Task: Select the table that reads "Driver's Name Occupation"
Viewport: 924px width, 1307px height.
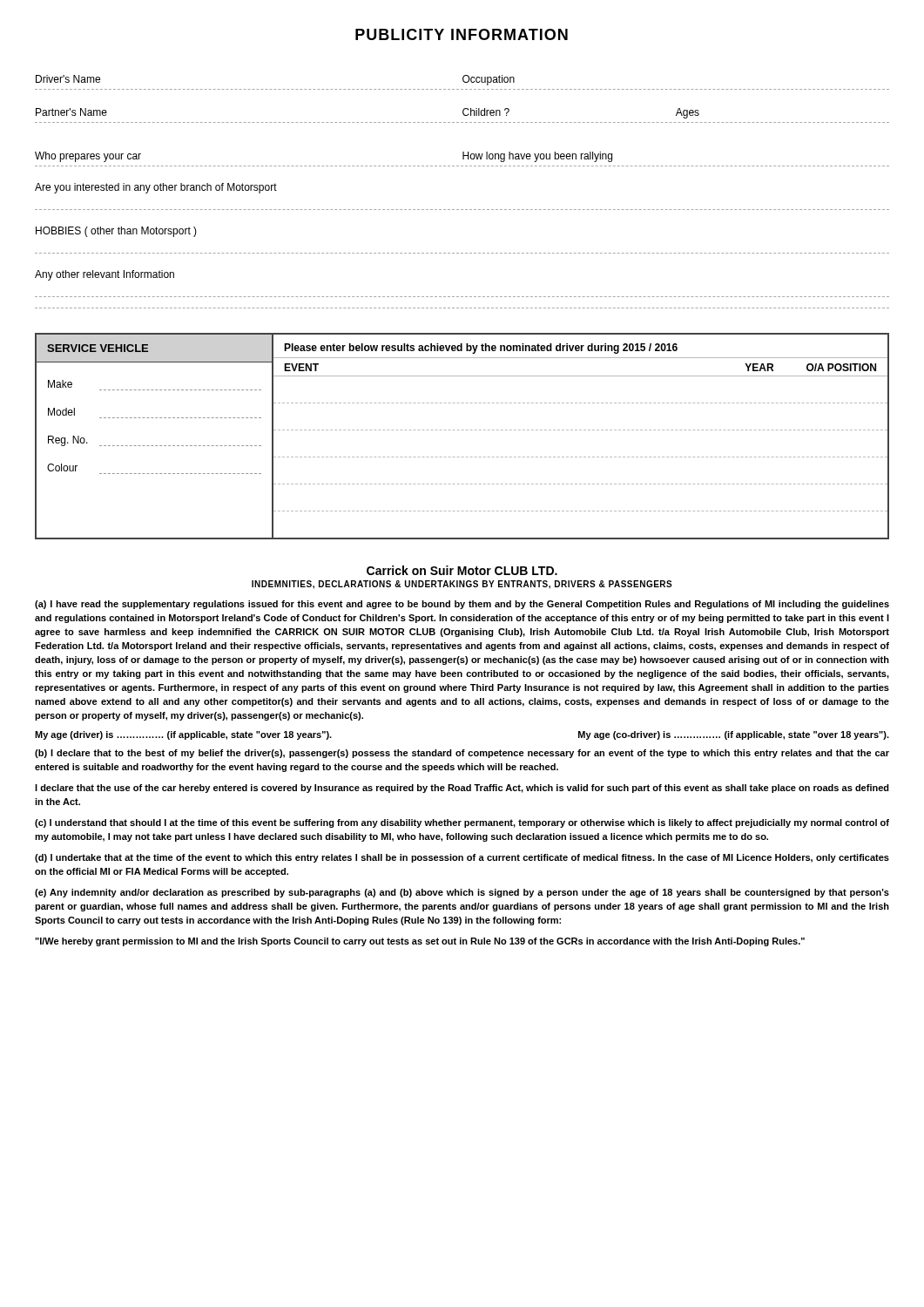Action: pyautogui.click(x=462, y=73)
